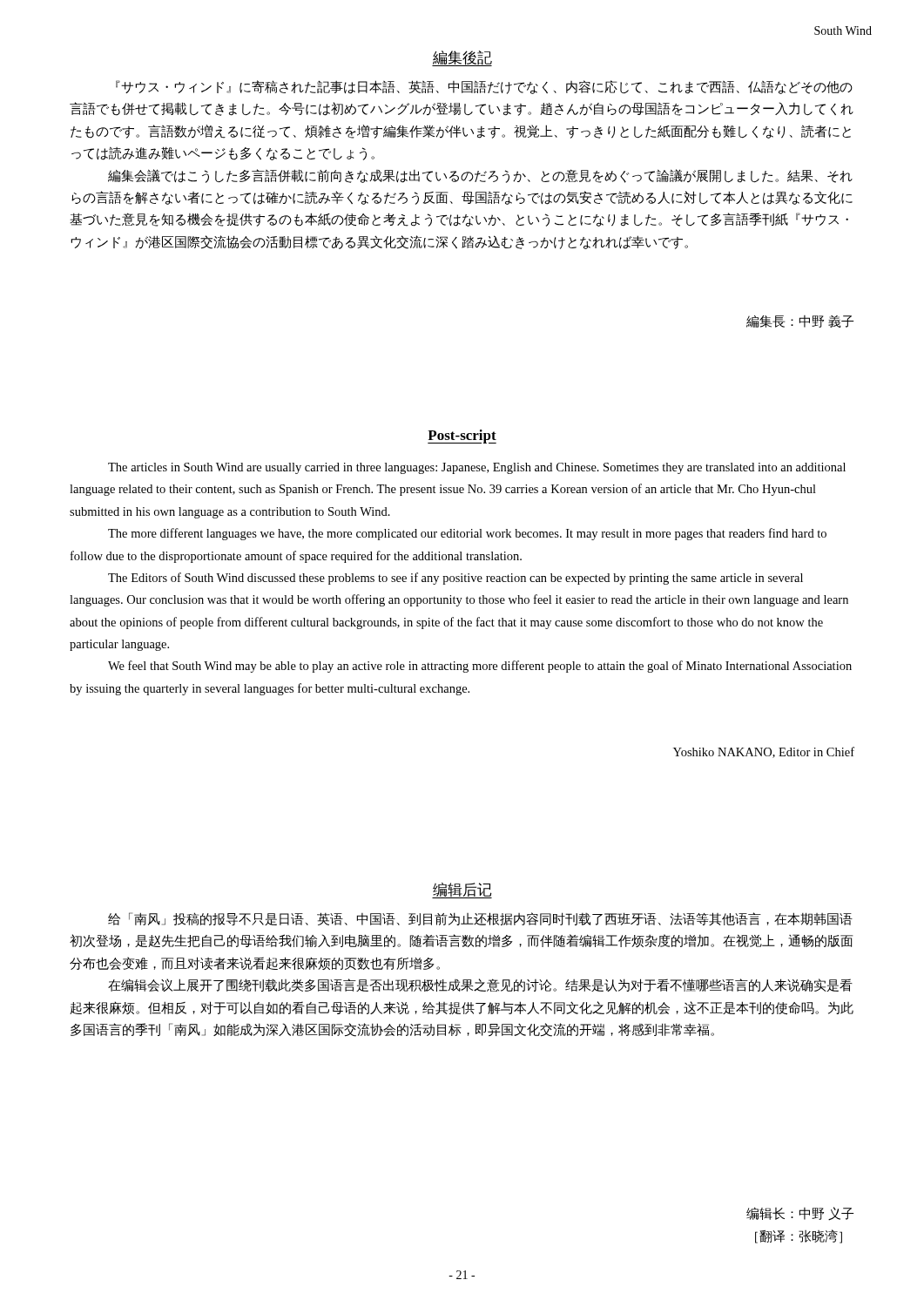Find the text with the text "给「南风」投稿的报导不只是日语、英语、中国语、到目前为止还根据内容同时刊载了西班牙语、法语等其他语言，在本期韩国语初次登场，是赵先生把自己的母语给我们输入到电脑里的。随着语言数的增多，而伴随着编辑工作烦杂度的增加。在视觉上，通畅的版面分布也会变难，而且对读者来说看起来很麻烦的页数也有所增多。 在编辑会议上展开了围绕刊载此类多国语言是否出现积极性成果之意见的讨论。结果是认为对于看不懂哪些语言的人来说确实是看起来很麻烦。但相反，对于可以自如的看自己母语的人来说，给其提供了解与本人不同文化之见解的机会，这不正是本刊的使命吗。为此多国语言的季刊「南风」如能成为深入港区国际交流协会的活动目标，即异国文化交流的开端，将感到非常幸福。"
Image resolution: width=924 pixels, height=1307 pixels.
[x=462, y=975]
